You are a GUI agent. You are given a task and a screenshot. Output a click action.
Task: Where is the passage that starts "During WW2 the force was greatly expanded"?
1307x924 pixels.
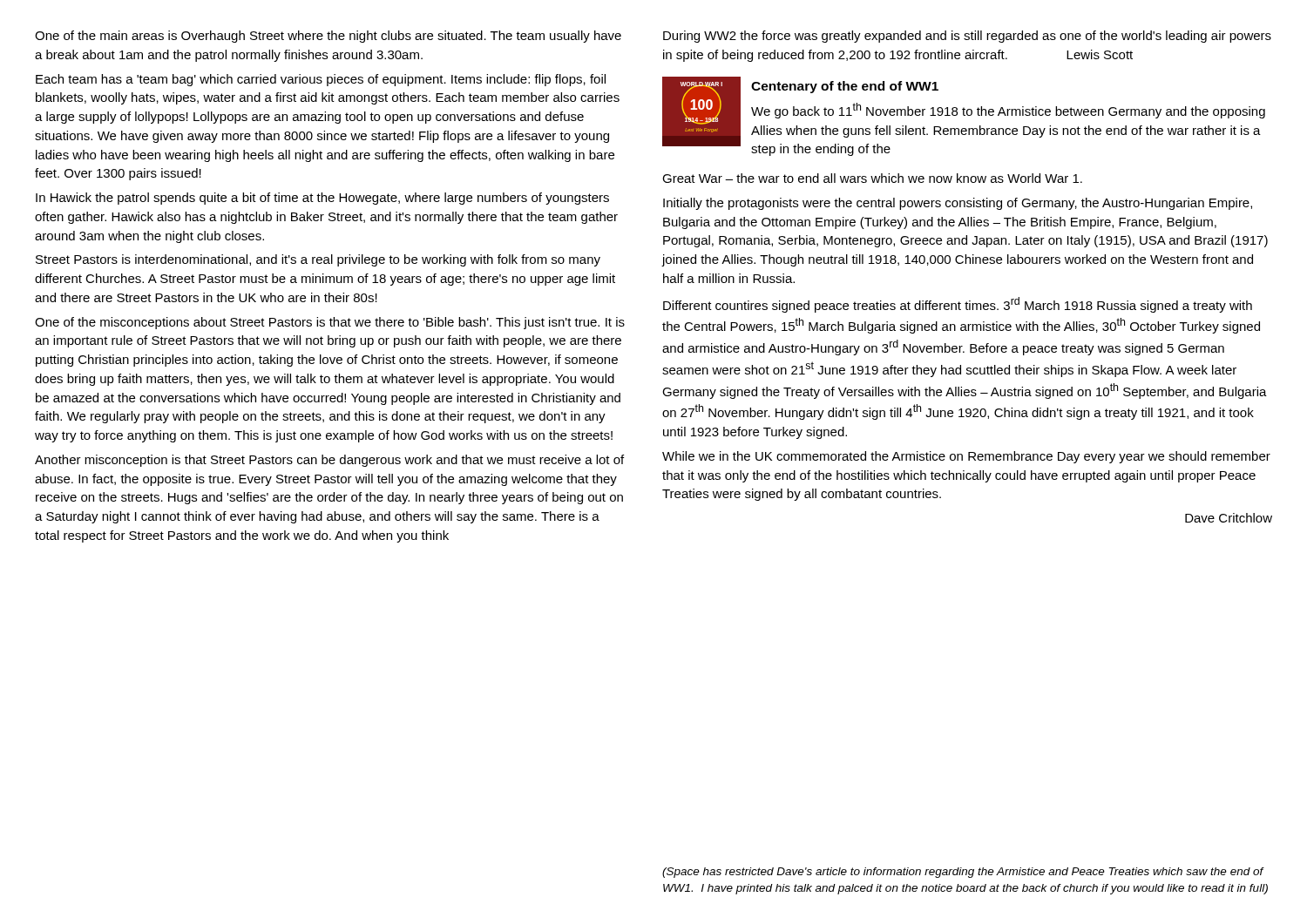pos(967,45)
